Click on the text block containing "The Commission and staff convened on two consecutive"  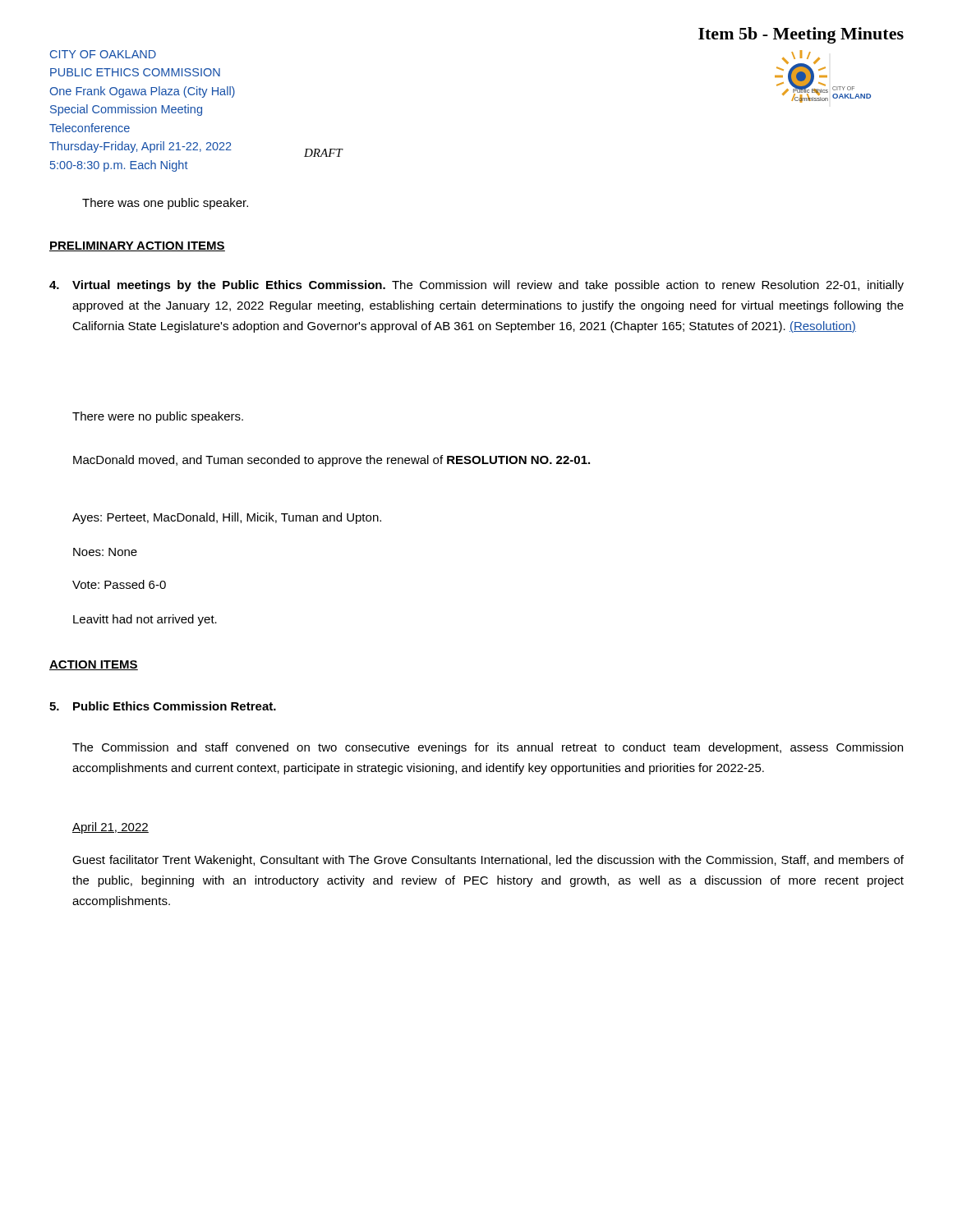pos(488,757)
